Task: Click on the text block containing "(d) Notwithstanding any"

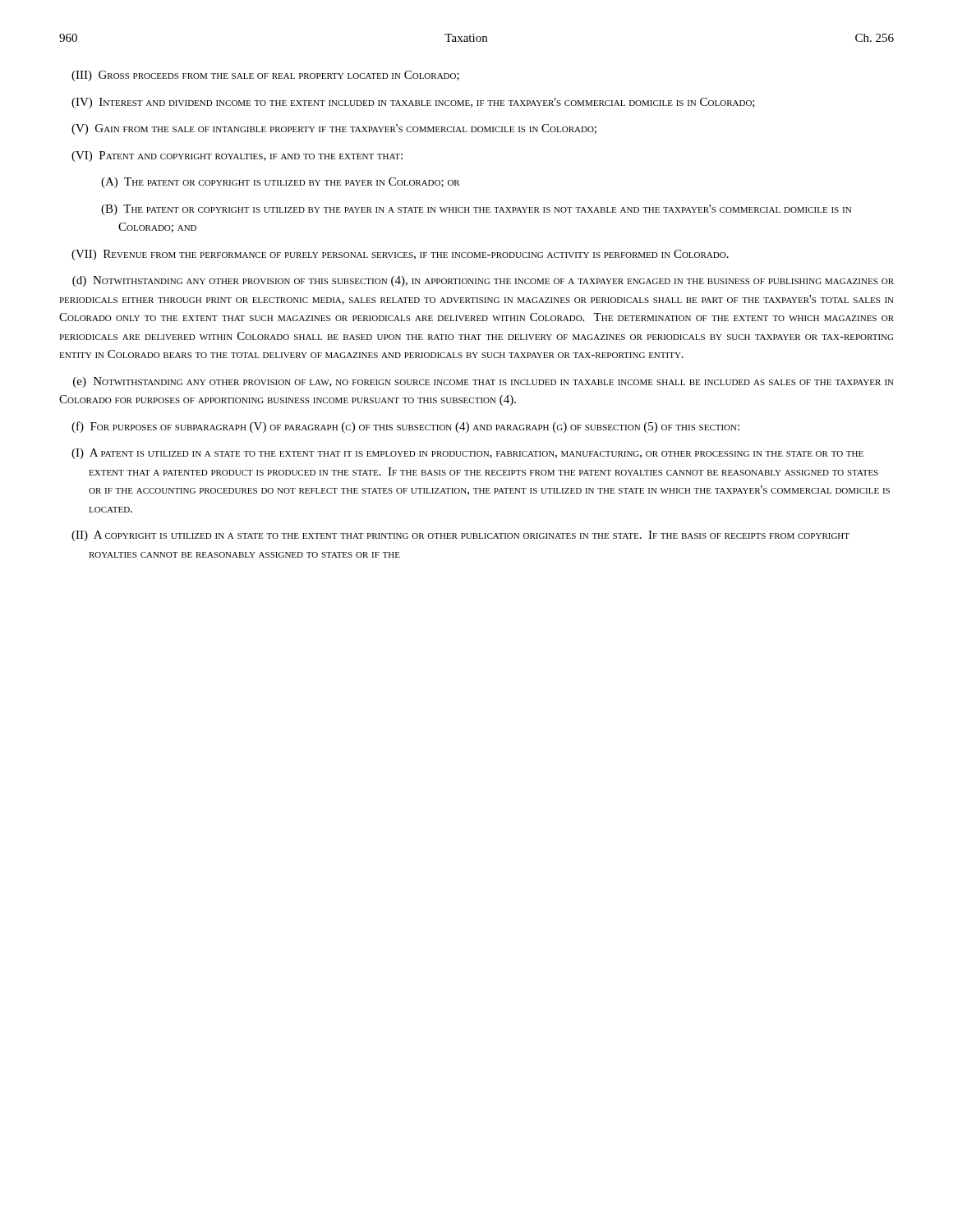Action: (476, 317)
